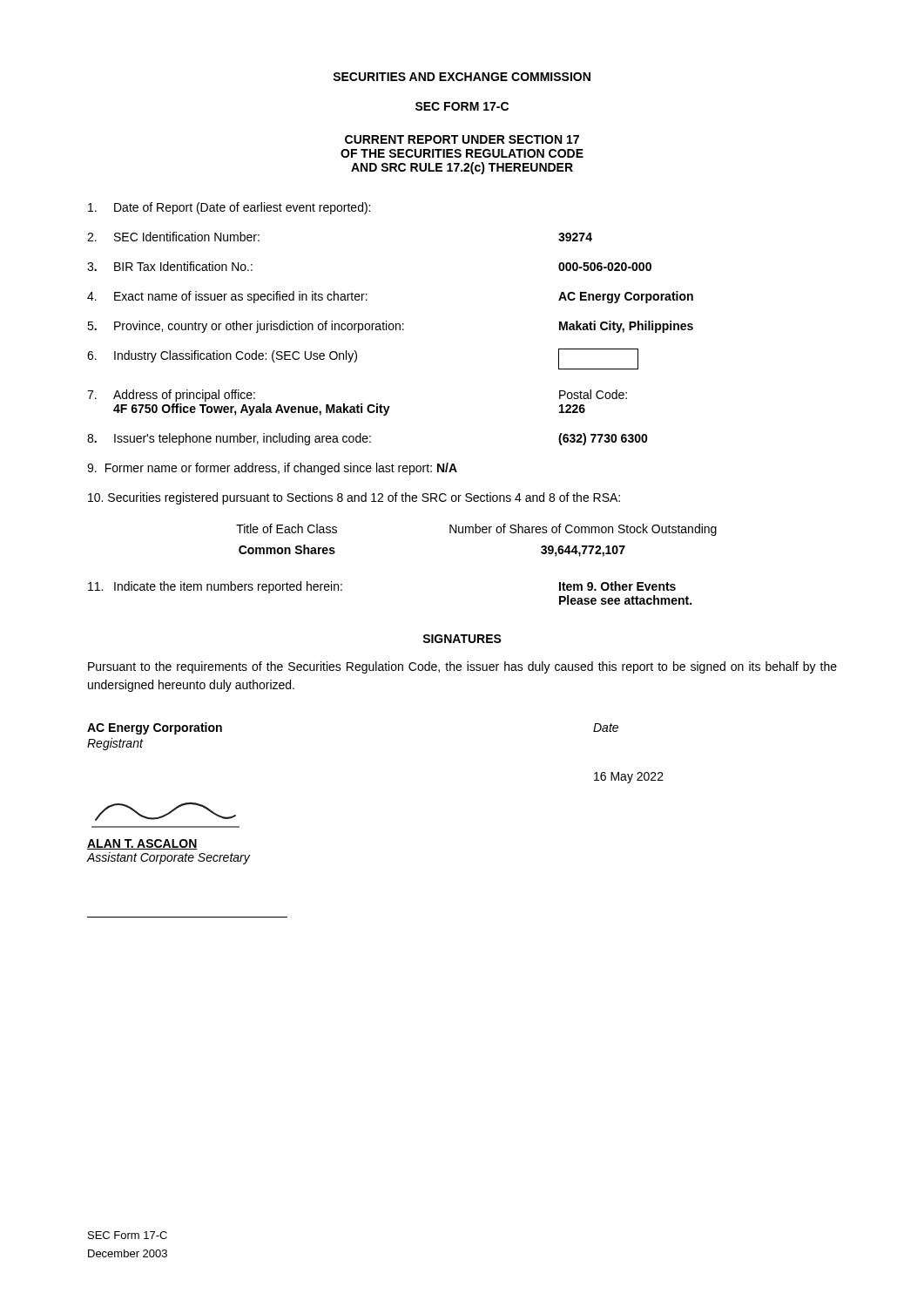Select the text block containing "Securities registered pursuant to Sections 8"

[x=354, y=498]
